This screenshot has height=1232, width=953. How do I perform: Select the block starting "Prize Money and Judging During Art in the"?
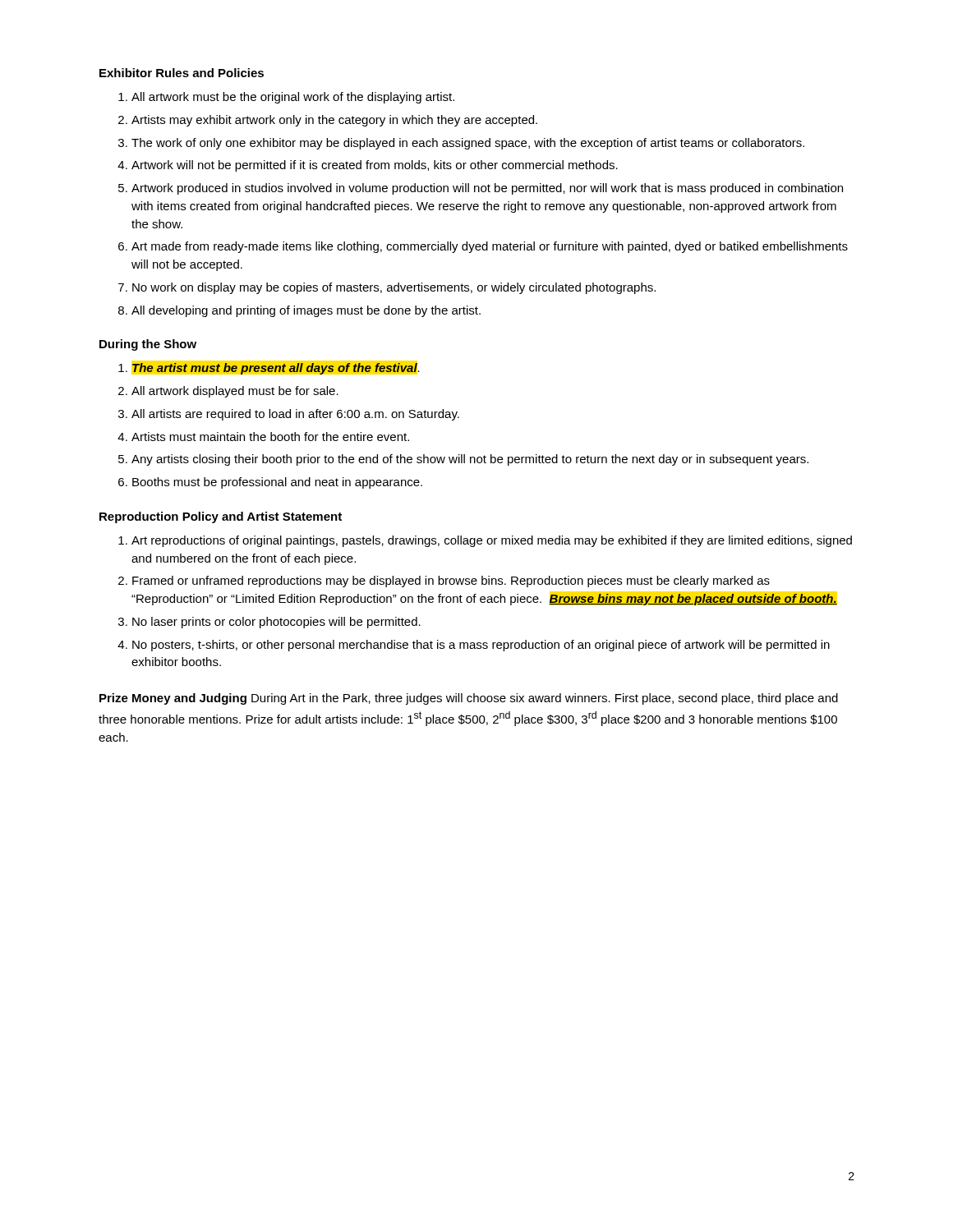tap(468, 717)
